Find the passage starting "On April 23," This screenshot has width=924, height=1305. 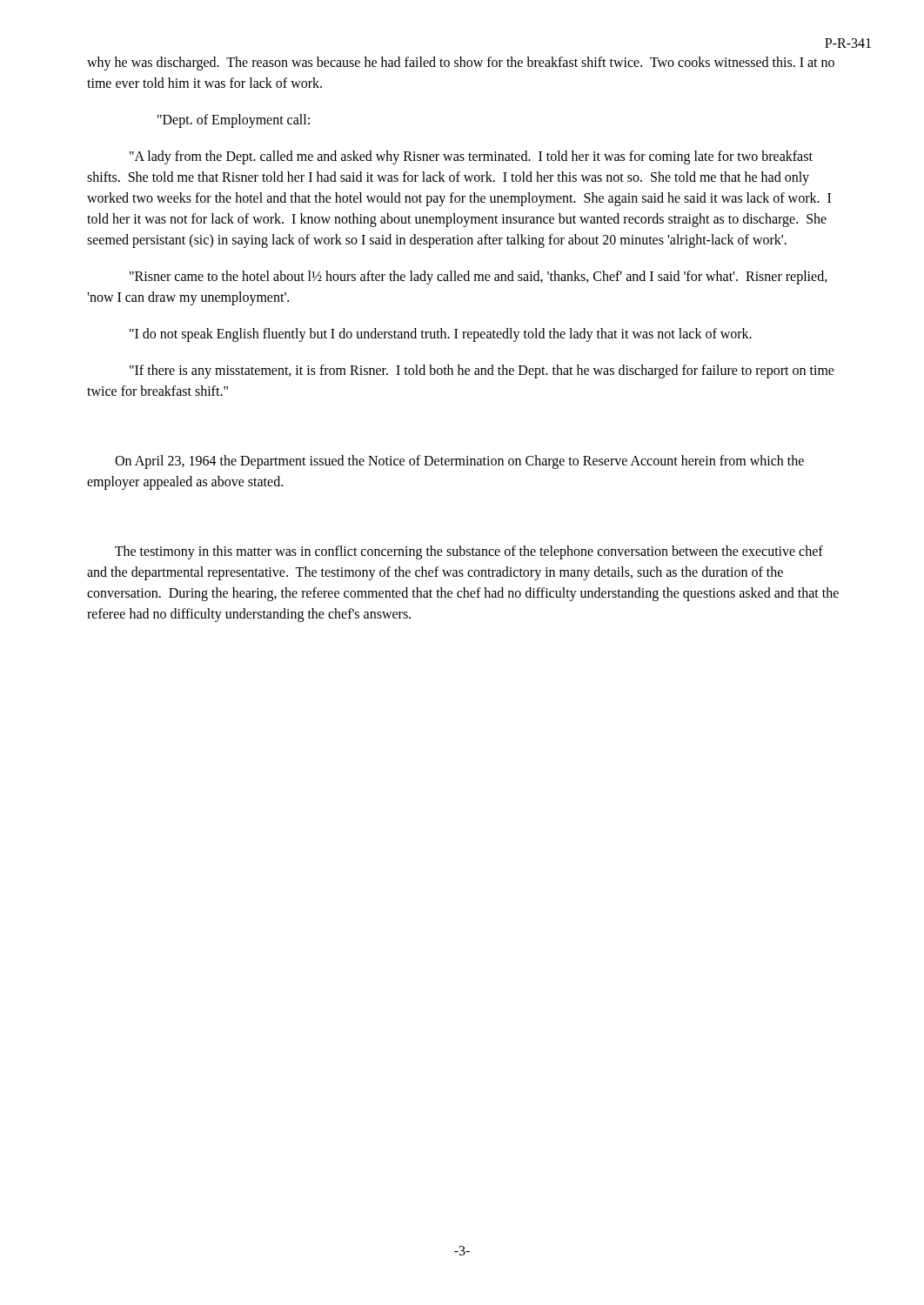[x=446, y=471]
